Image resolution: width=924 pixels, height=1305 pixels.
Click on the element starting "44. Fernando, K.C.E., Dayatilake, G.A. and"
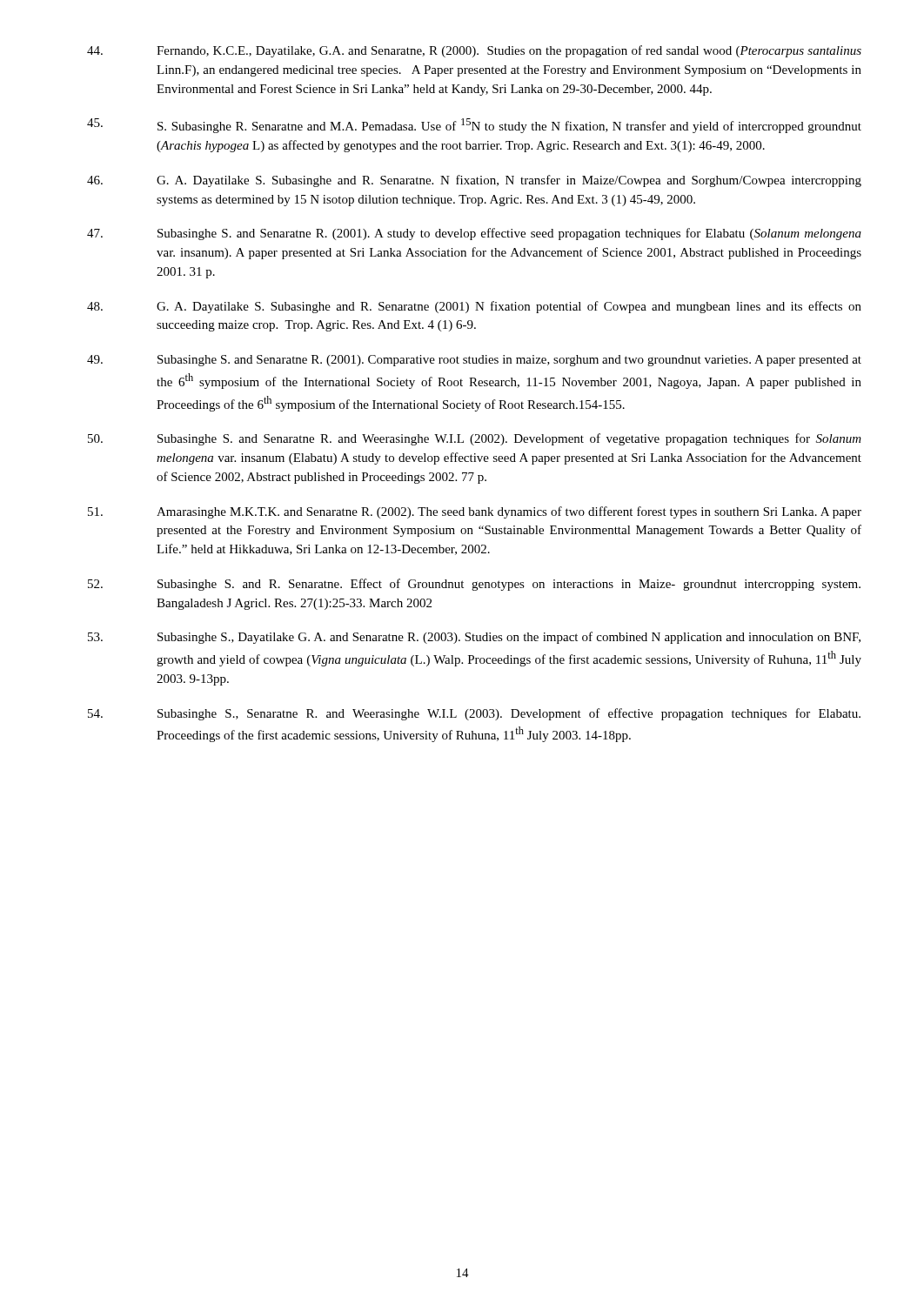pos(474,70)
